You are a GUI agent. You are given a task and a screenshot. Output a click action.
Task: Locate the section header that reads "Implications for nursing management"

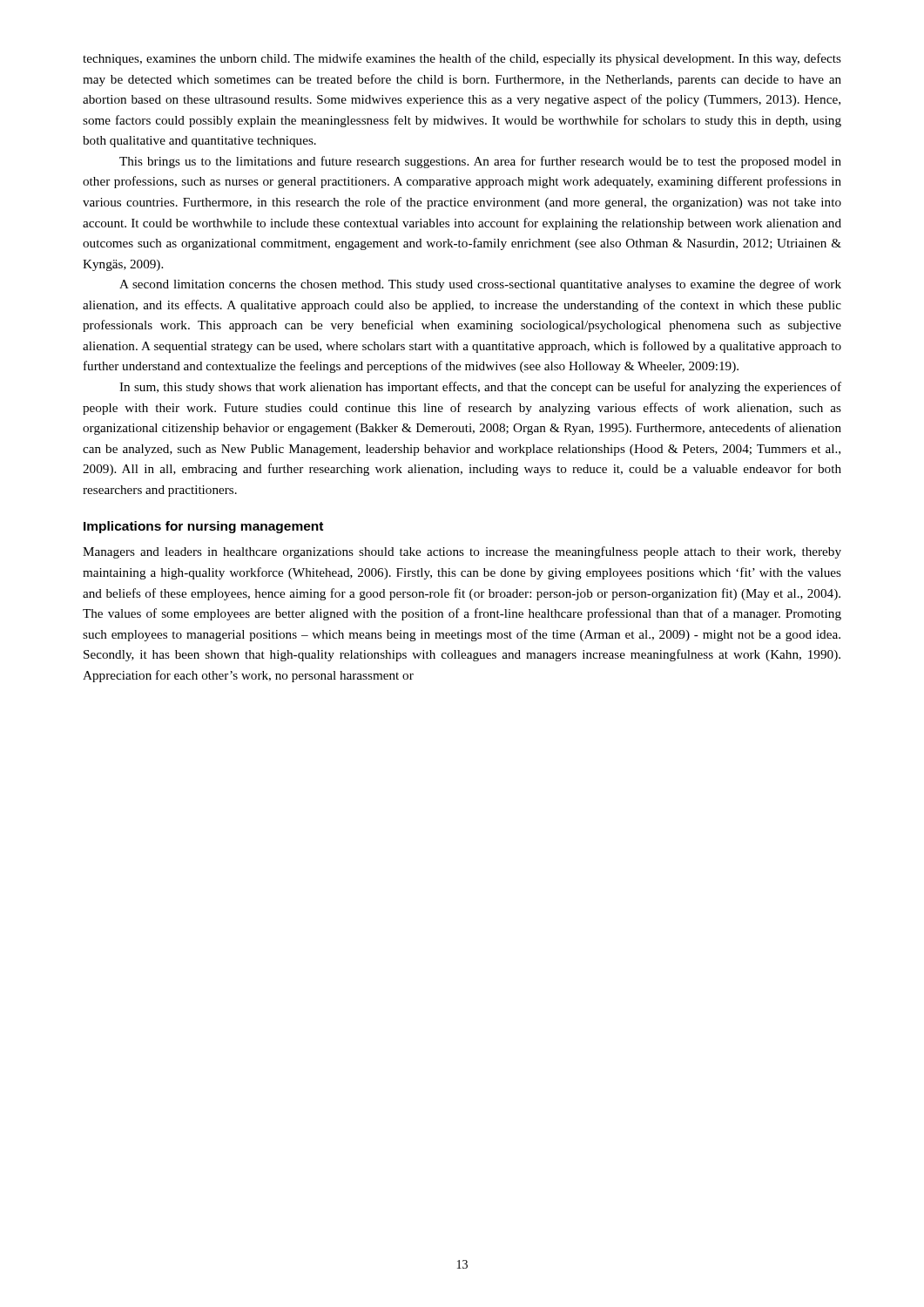pos(203,526)
